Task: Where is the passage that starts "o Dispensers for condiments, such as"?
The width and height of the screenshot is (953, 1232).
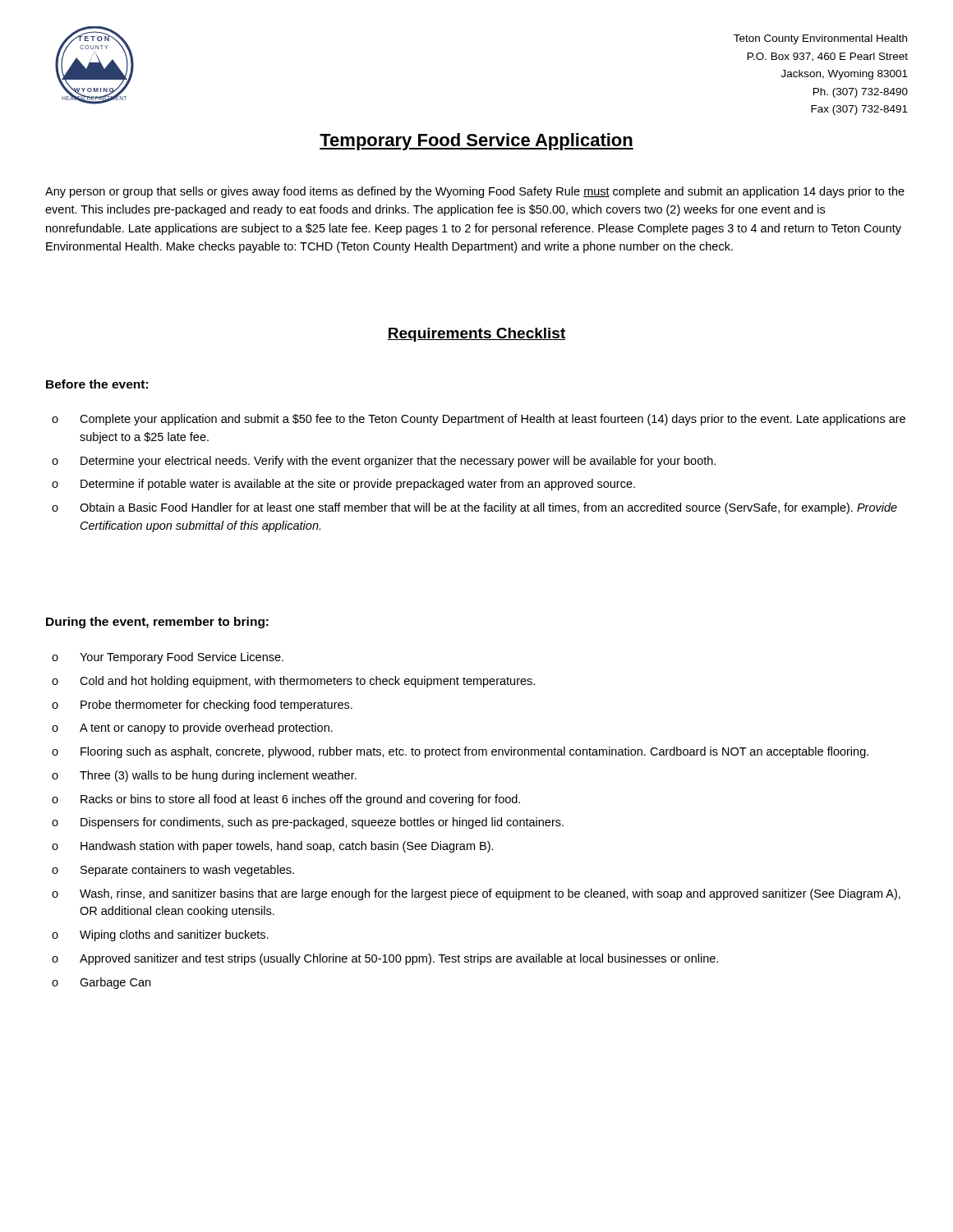Action: click(x=476, y=823)
